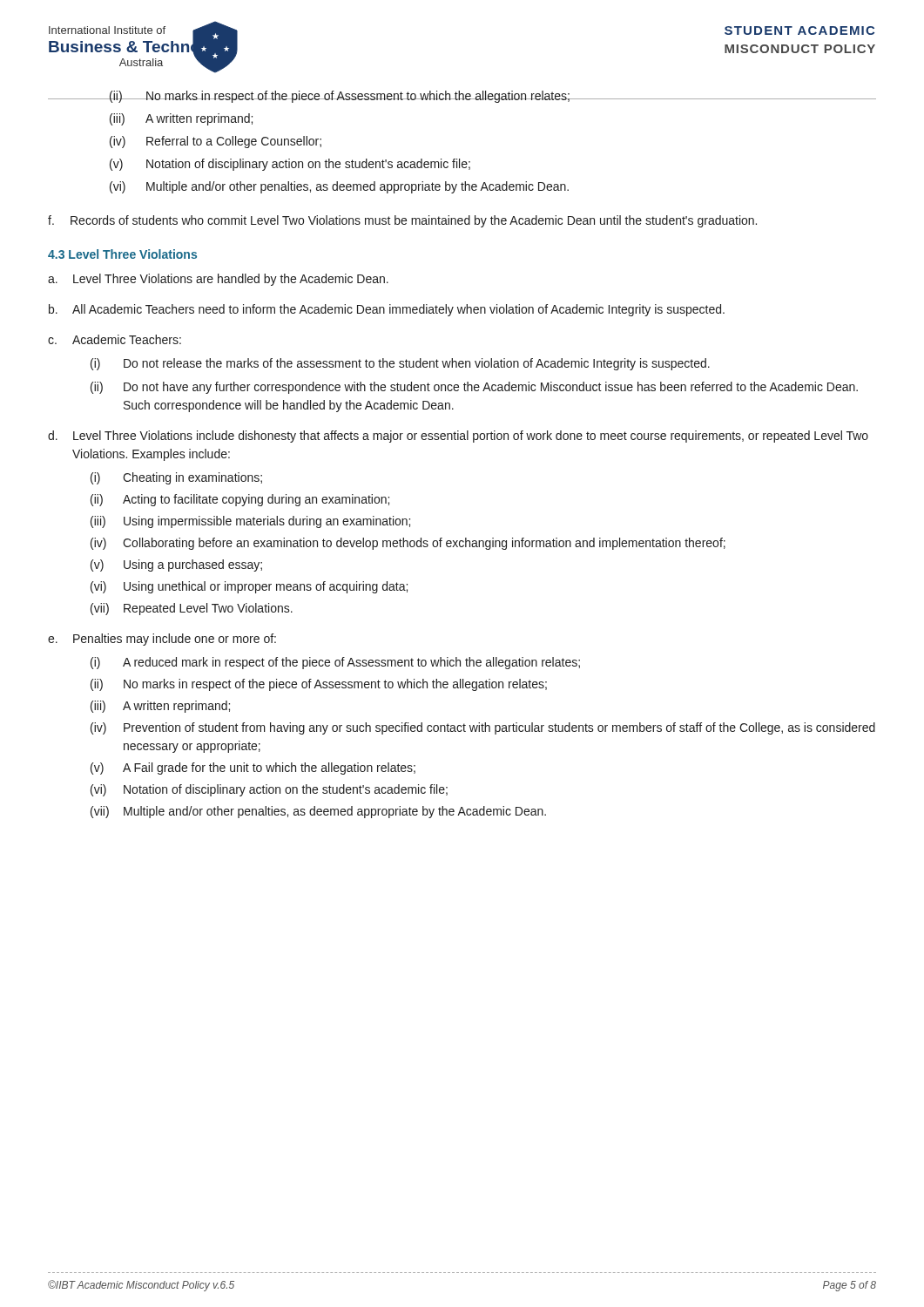The width and height of the screenshot is (924, 1307).
Task: Find the text block starting "a. Level Three"
Action: coord(218,279)
